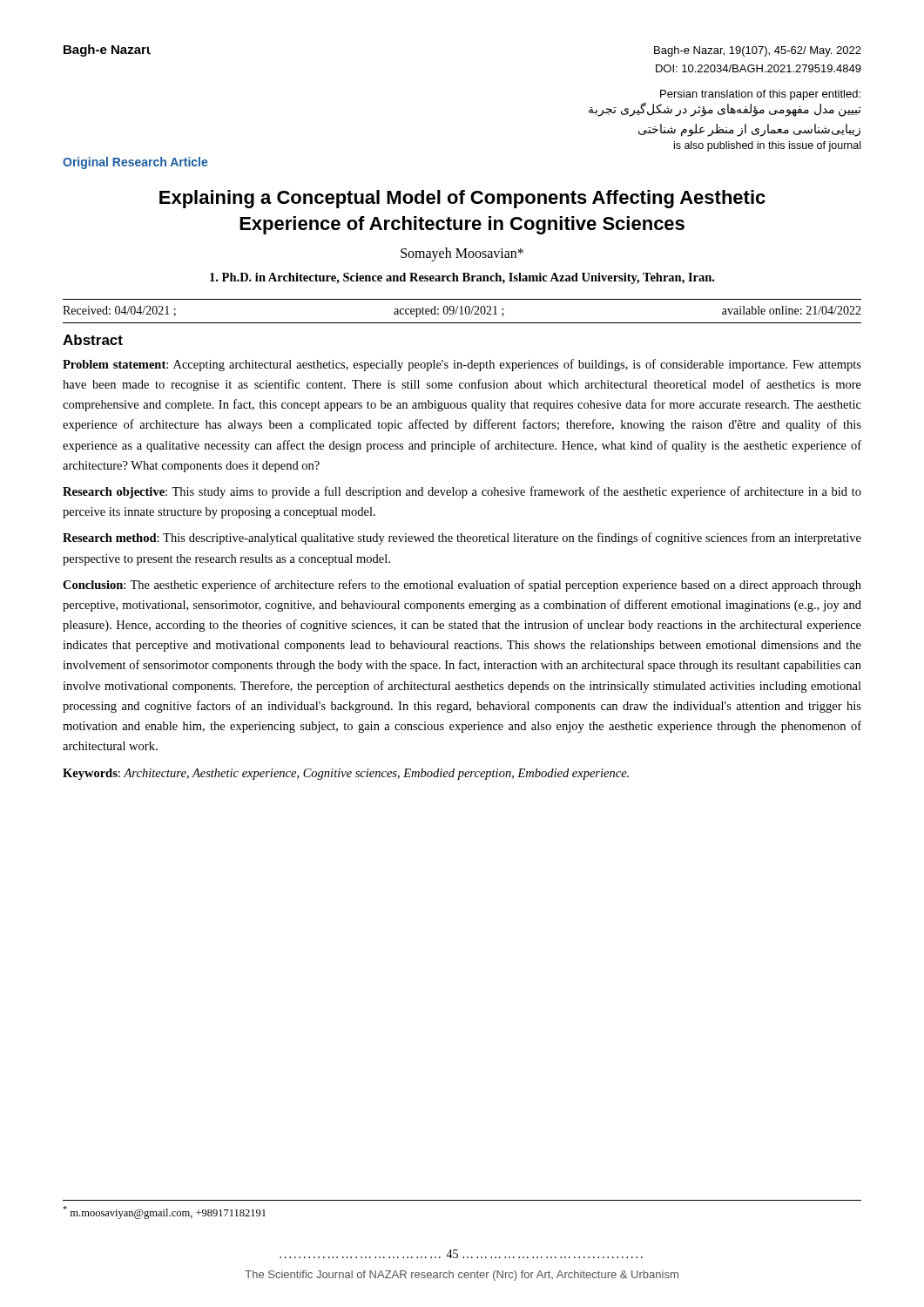The width and height of the screenshot is (924, 1307).
Task: Point to the title beginning "Explaining a Conceptual Model of Components Affecting"
Action: click(462, 211)
